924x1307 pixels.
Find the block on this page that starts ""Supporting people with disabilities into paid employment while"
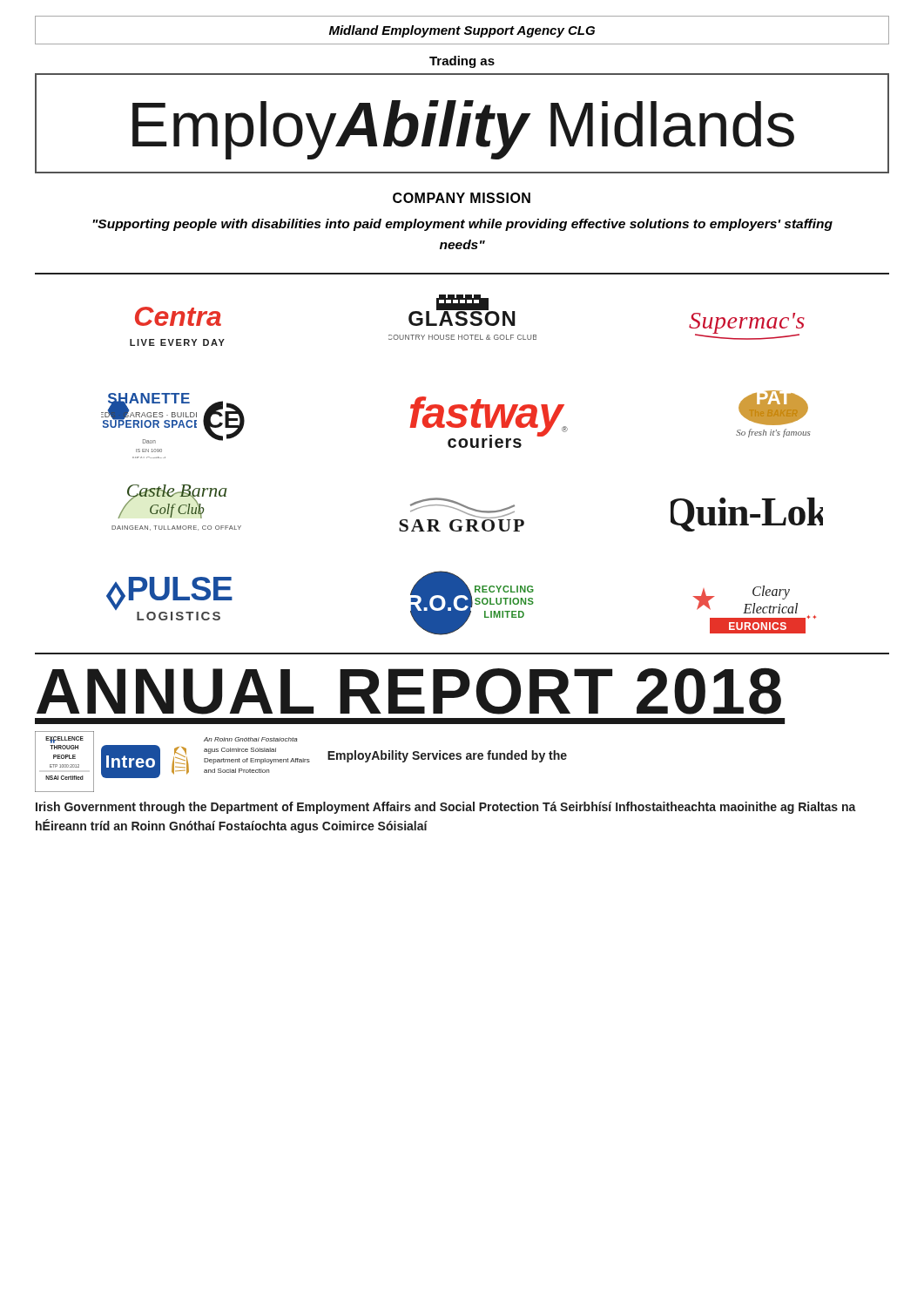[x=462, y=234]
